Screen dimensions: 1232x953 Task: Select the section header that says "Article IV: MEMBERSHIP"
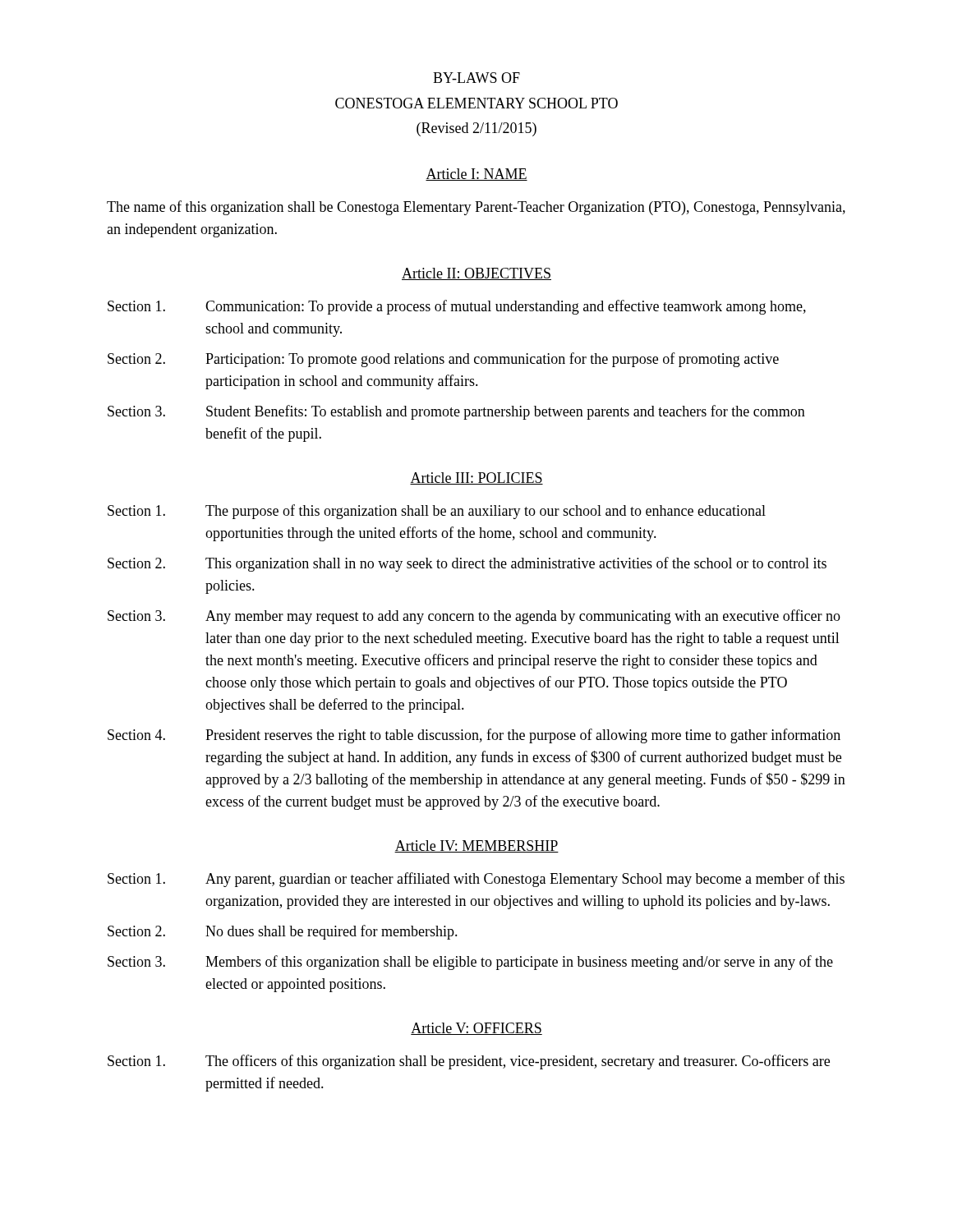(x=476, y=846)
